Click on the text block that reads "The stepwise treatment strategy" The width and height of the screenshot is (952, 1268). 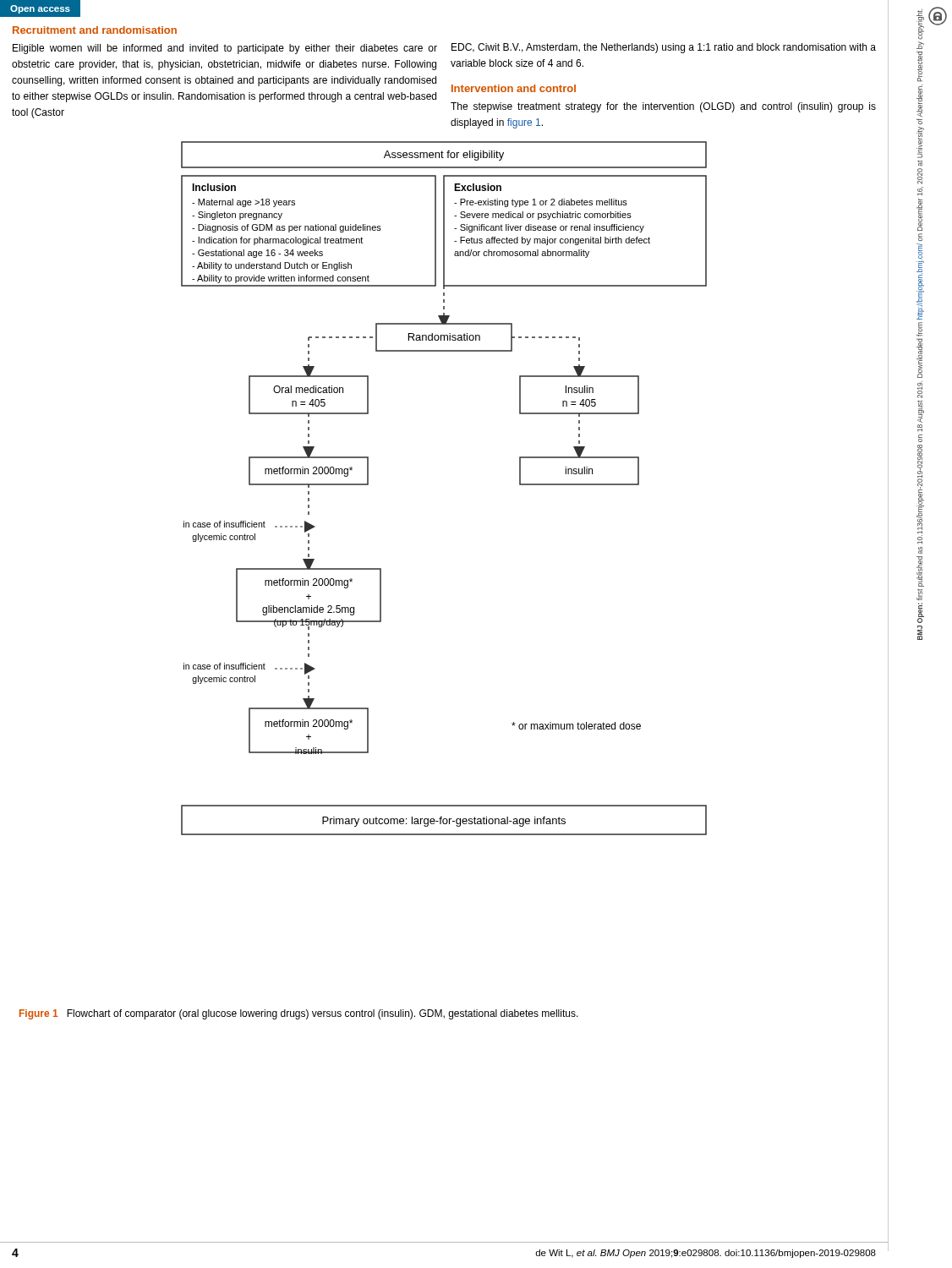[663, 114]
